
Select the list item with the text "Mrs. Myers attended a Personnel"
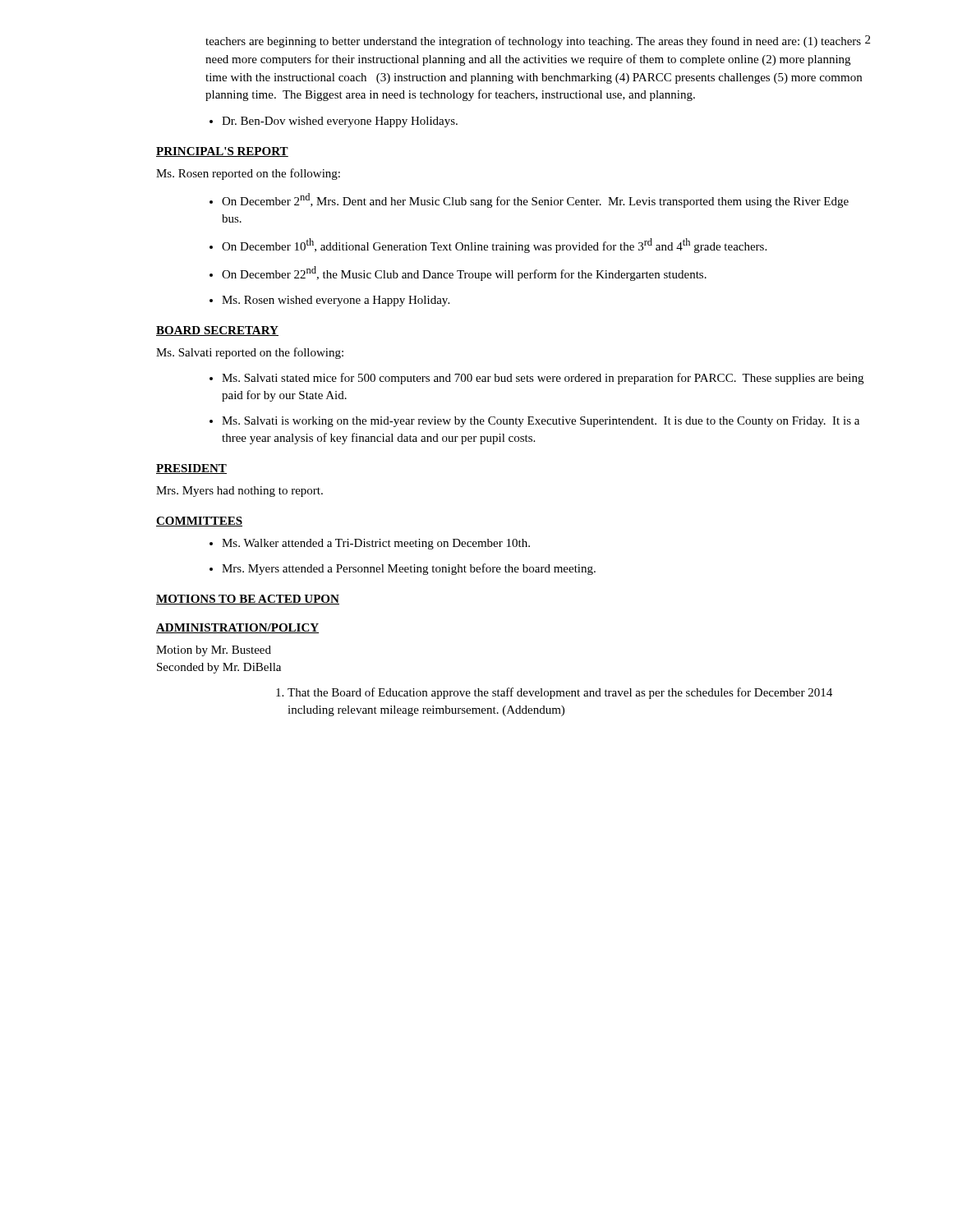click(409, 568)
